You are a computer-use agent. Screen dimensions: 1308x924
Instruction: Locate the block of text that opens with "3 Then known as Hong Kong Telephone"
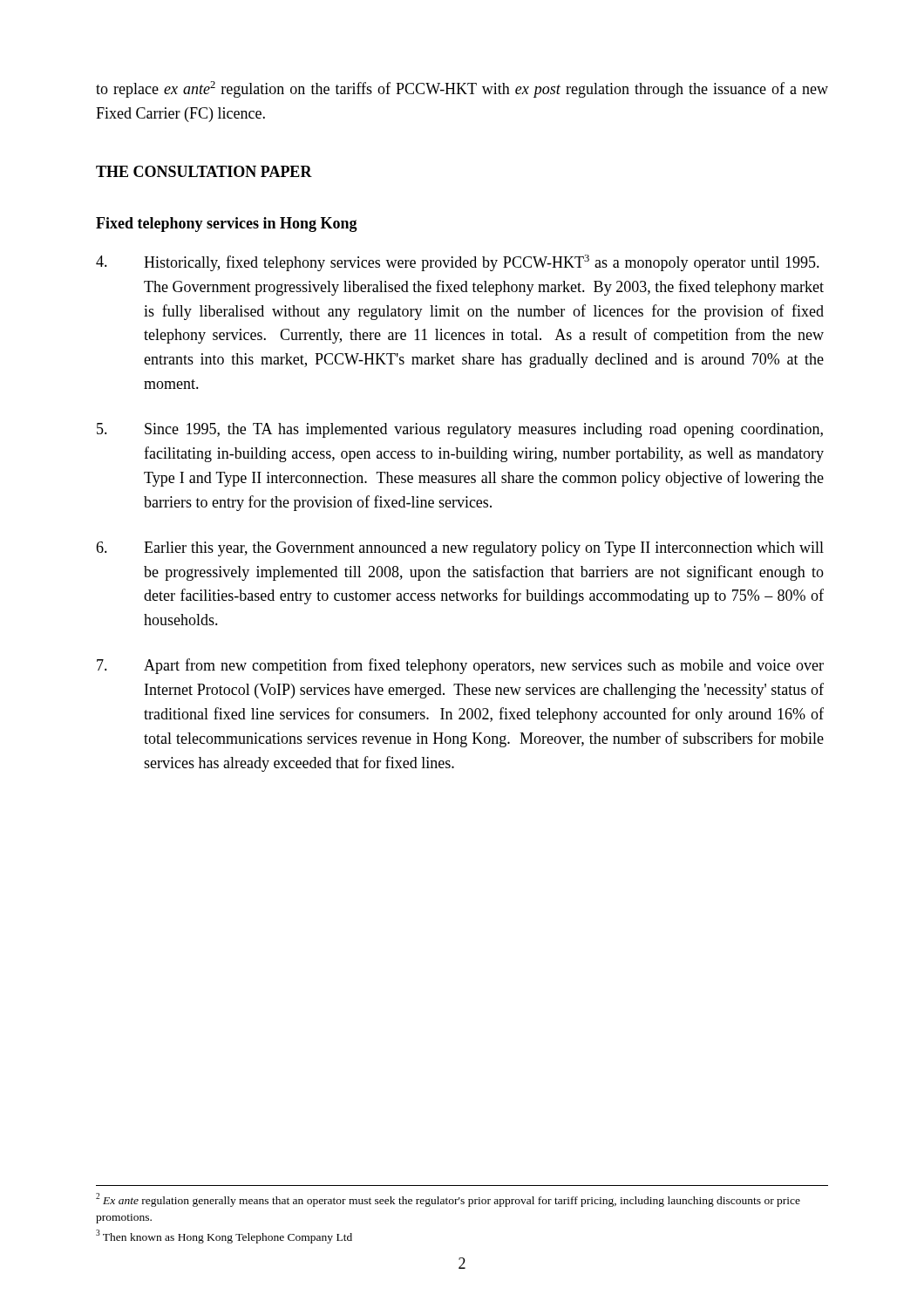224,1236
